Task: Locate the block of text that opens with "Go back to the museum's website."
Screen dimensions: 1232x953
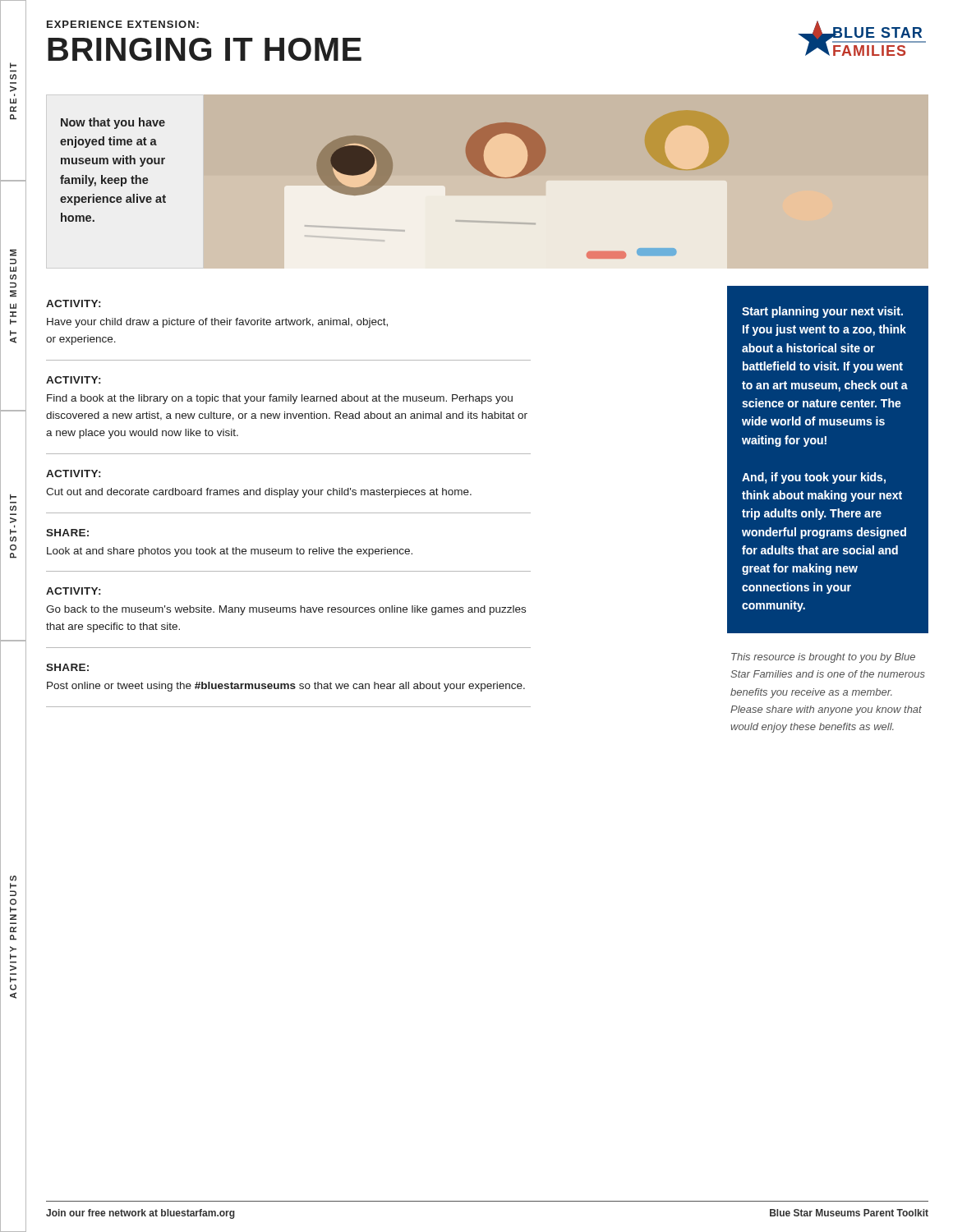Action: pyautogui.click(x=286, y=618)
